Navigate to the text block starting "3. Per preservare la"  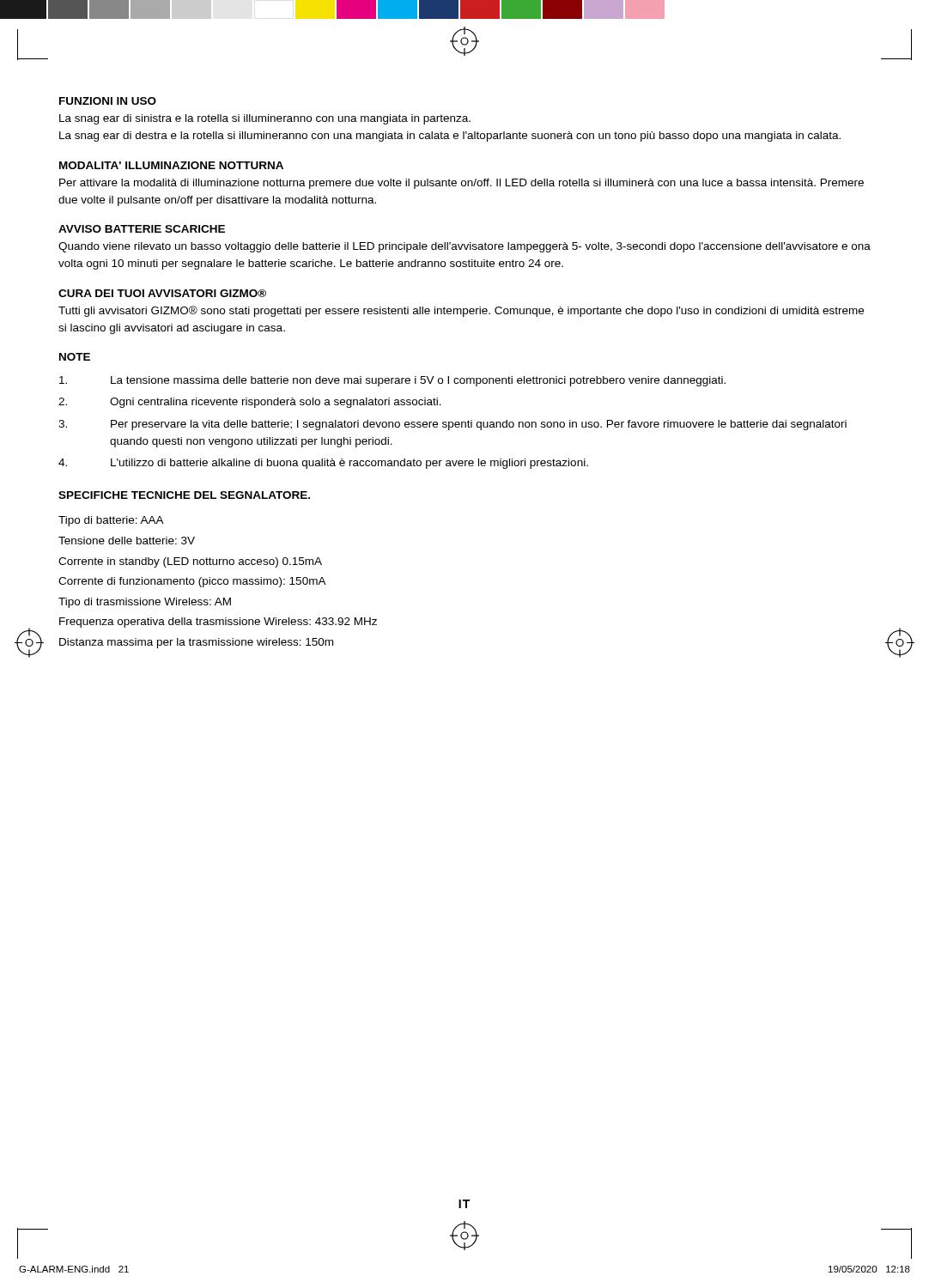coord(464,433)
